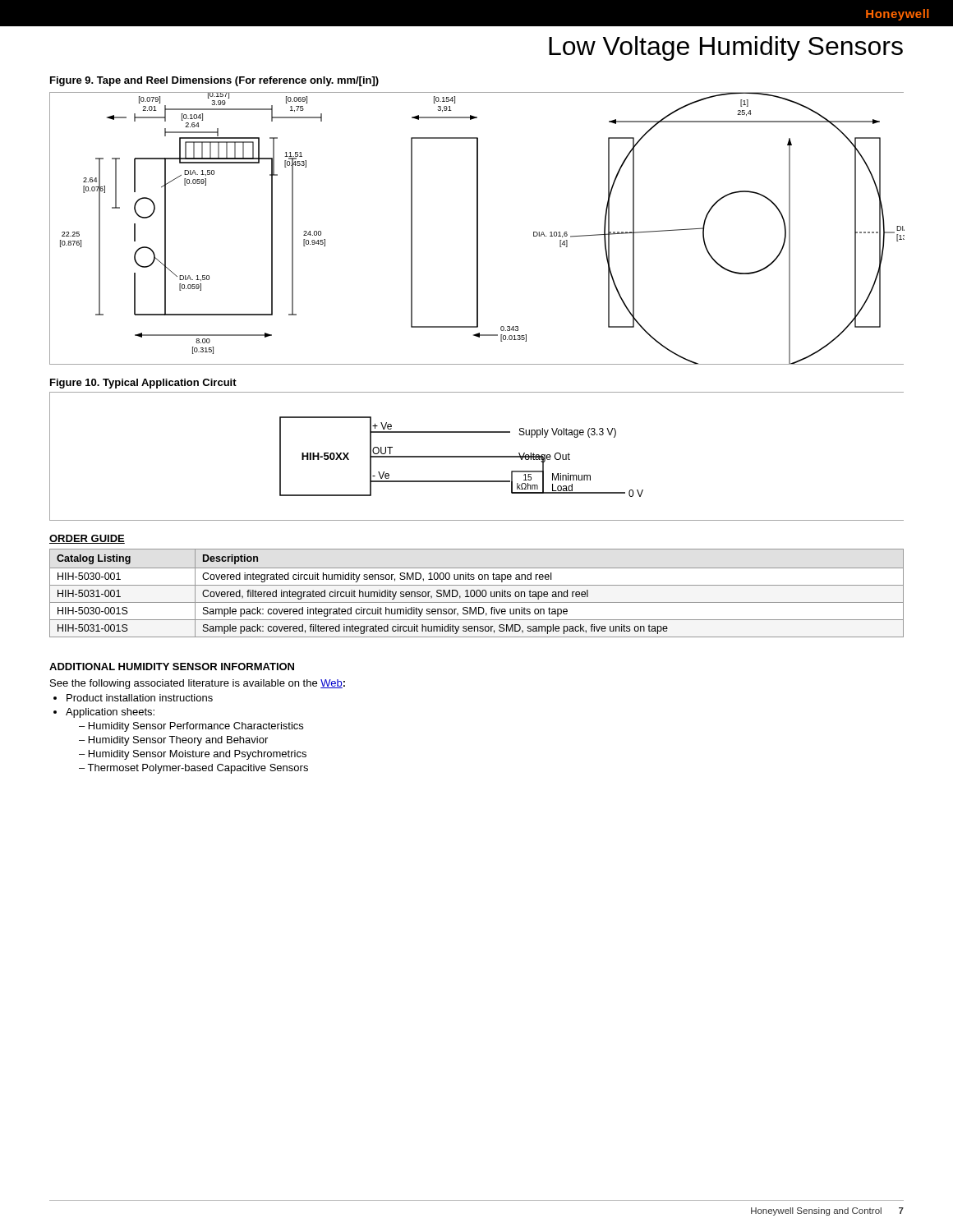The image size is (953, 1232).
Task: Click on the text starting "Humidity Sensor Moisture and Psychrometrics"
Action: (x=197, y=754)
